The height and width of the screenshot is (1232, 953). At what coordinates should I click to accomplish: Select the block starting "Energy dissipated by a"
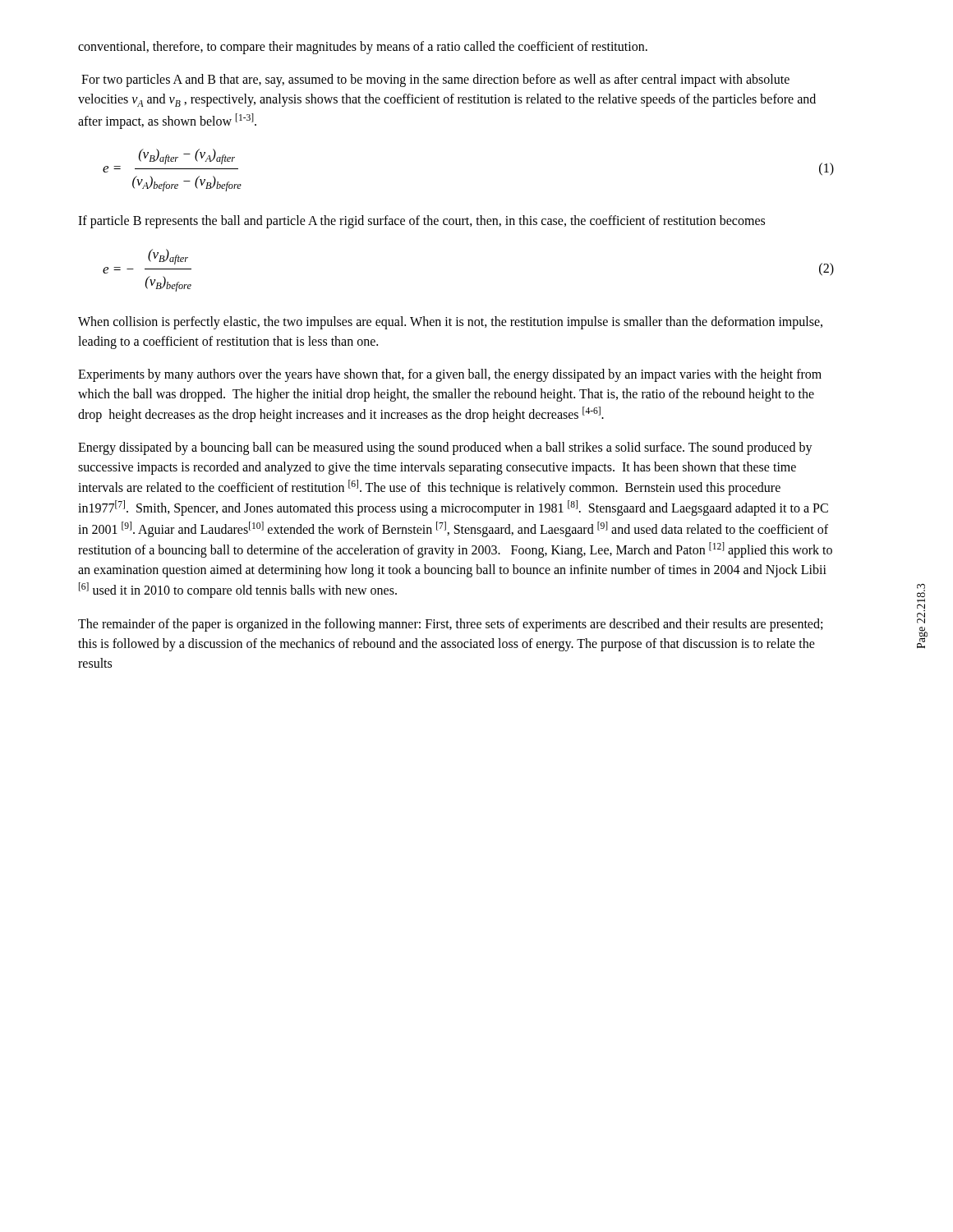[456, 519]
